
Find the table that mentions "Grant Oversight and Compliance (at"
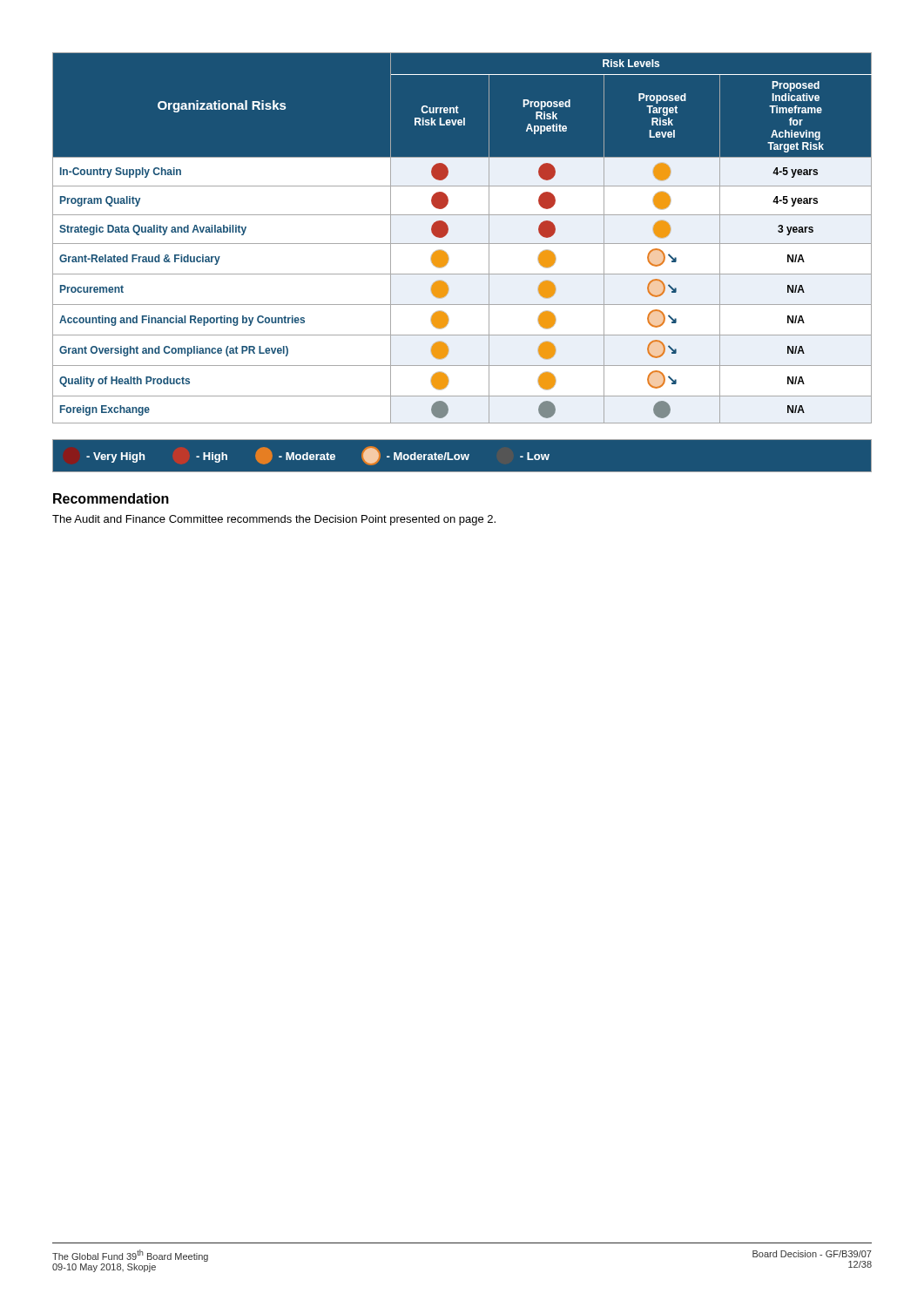462,238
